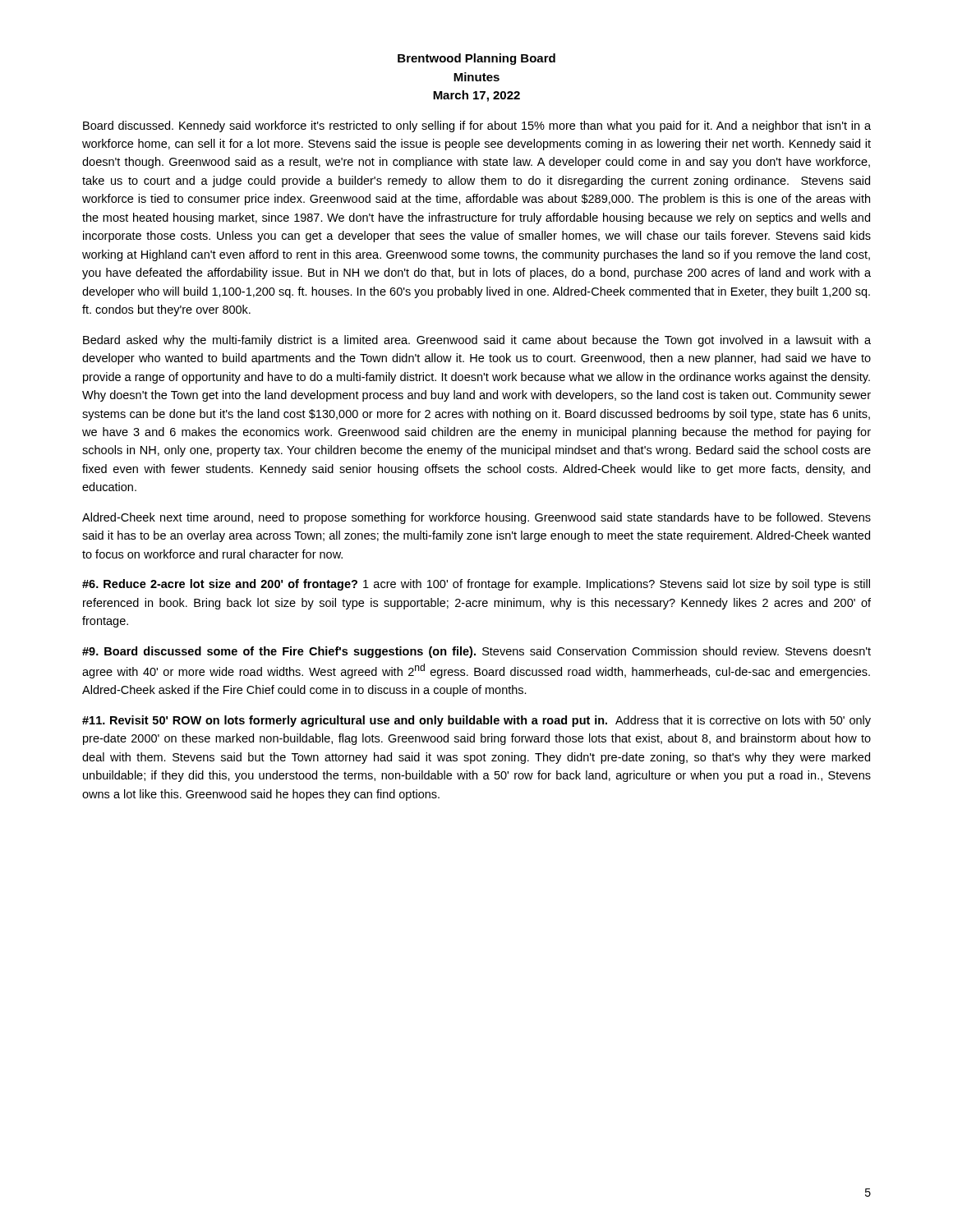Screen dimensions: 1232x953
Task: Click the passage that begins "Board discussed. Kennedy said workforce it's"
Action: [476, 218]
